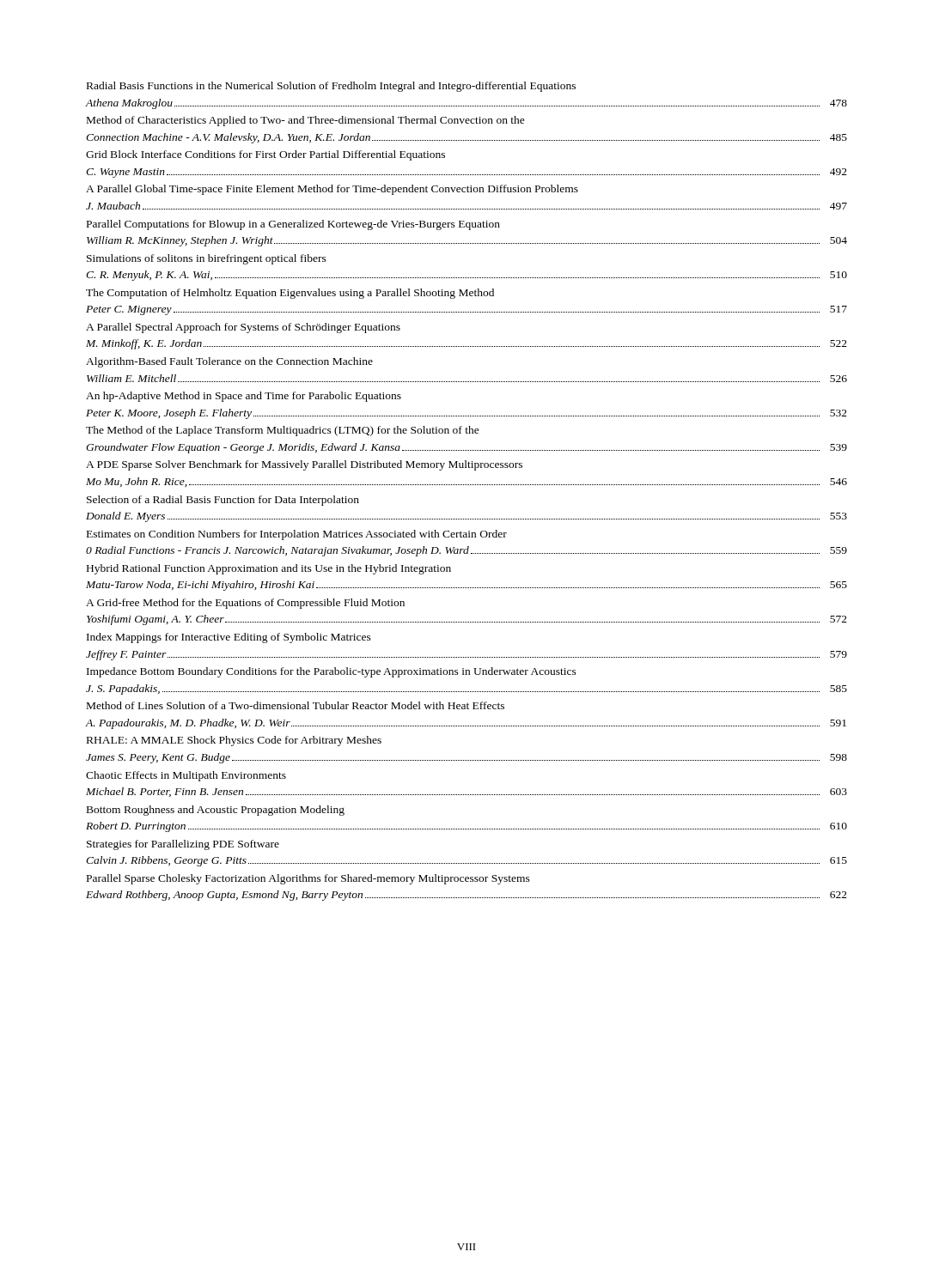Navigate to the element starting "The Computation of Helmholtz Equation Eigenvalues"
Screen dimensions: 1288x933
[466, 301]
